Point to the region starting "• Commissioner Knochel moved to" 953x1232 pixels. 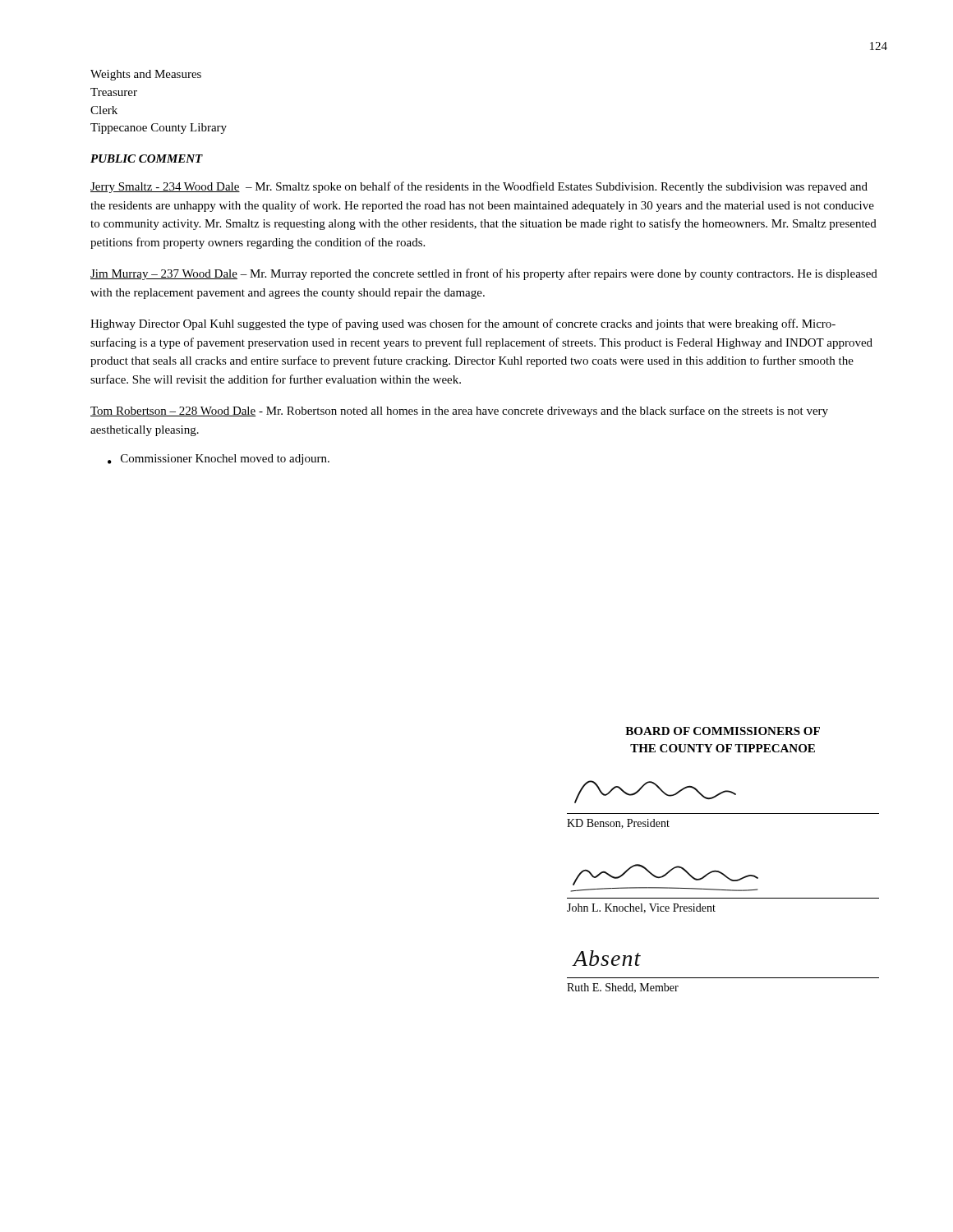click(x=218, y=463)
